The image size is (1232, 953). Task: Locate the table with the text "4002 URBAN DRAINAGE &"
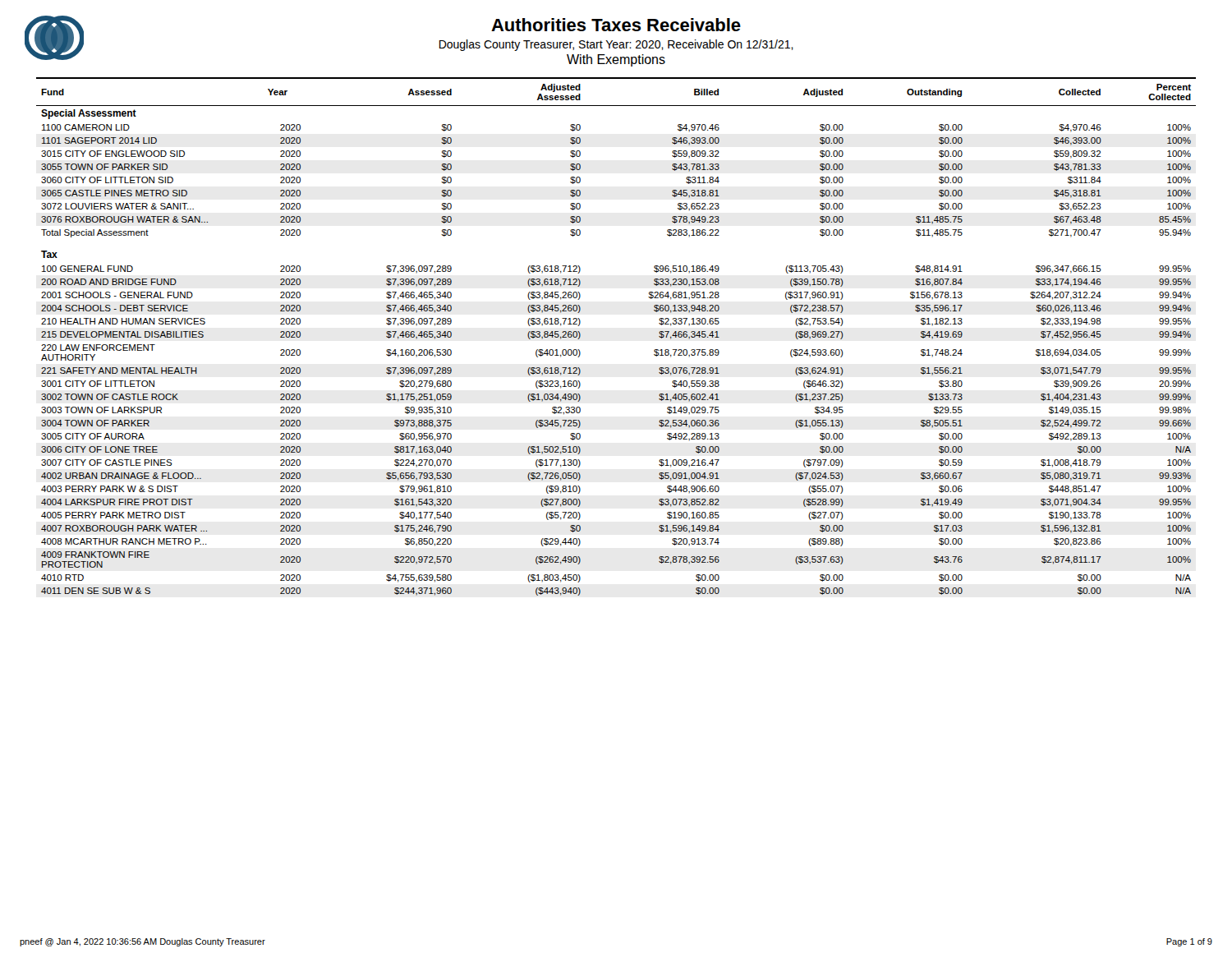tap(616, 337)
